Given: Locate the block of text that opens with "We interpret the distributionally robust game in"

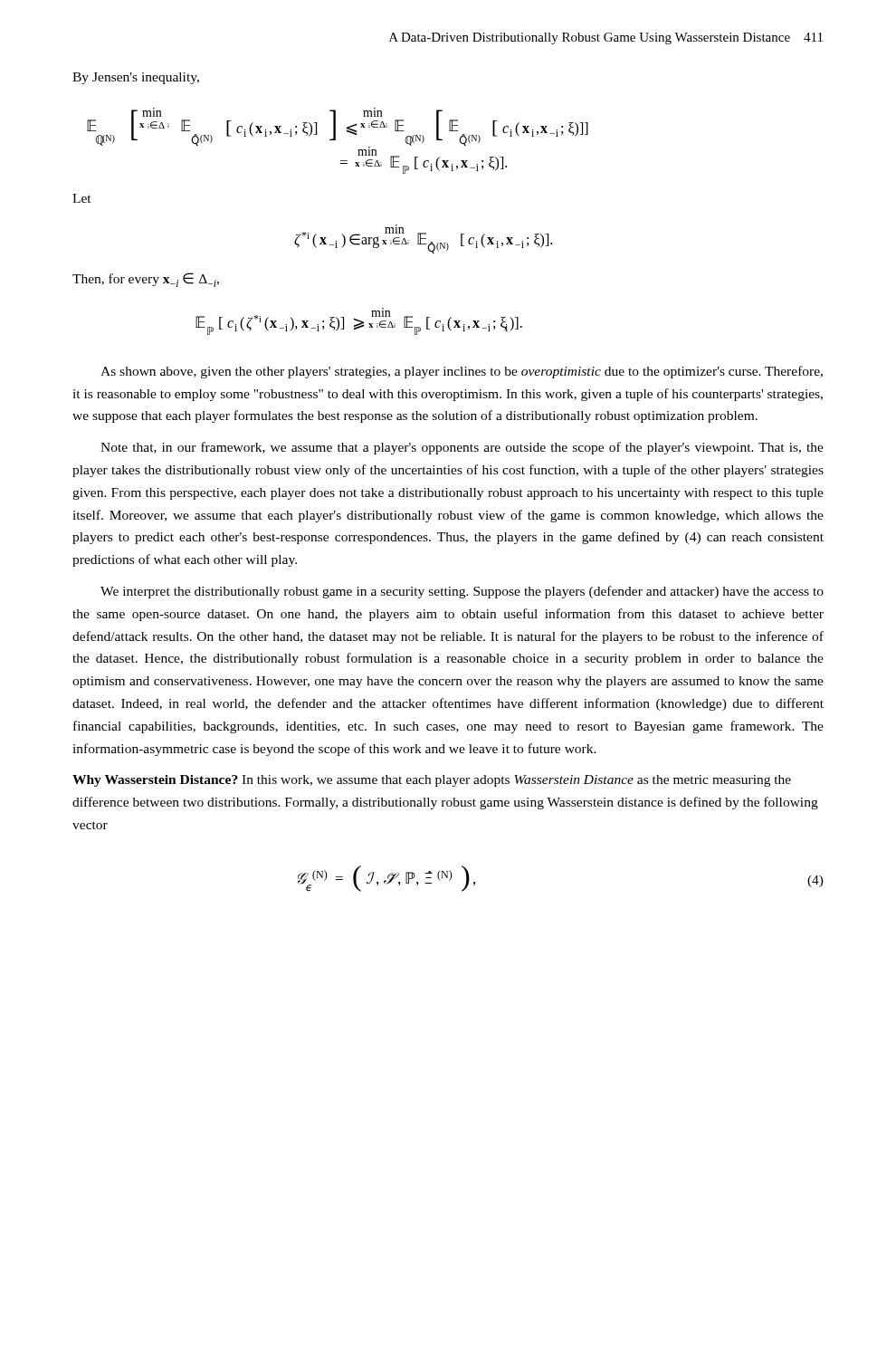Looking at the screenshot, I should 448,670.
